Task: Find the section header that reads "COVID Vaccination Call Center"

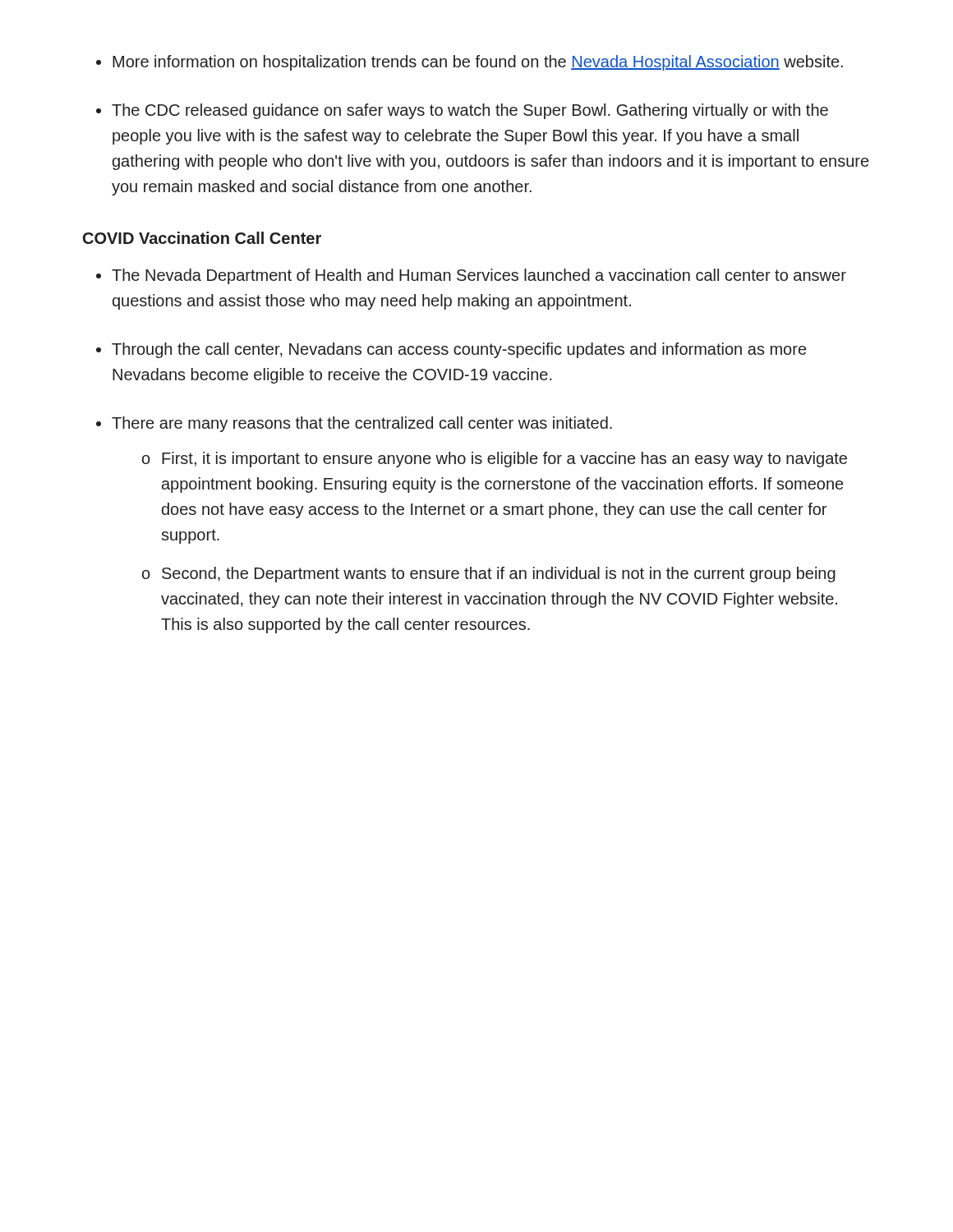Action: click(202, 238)
